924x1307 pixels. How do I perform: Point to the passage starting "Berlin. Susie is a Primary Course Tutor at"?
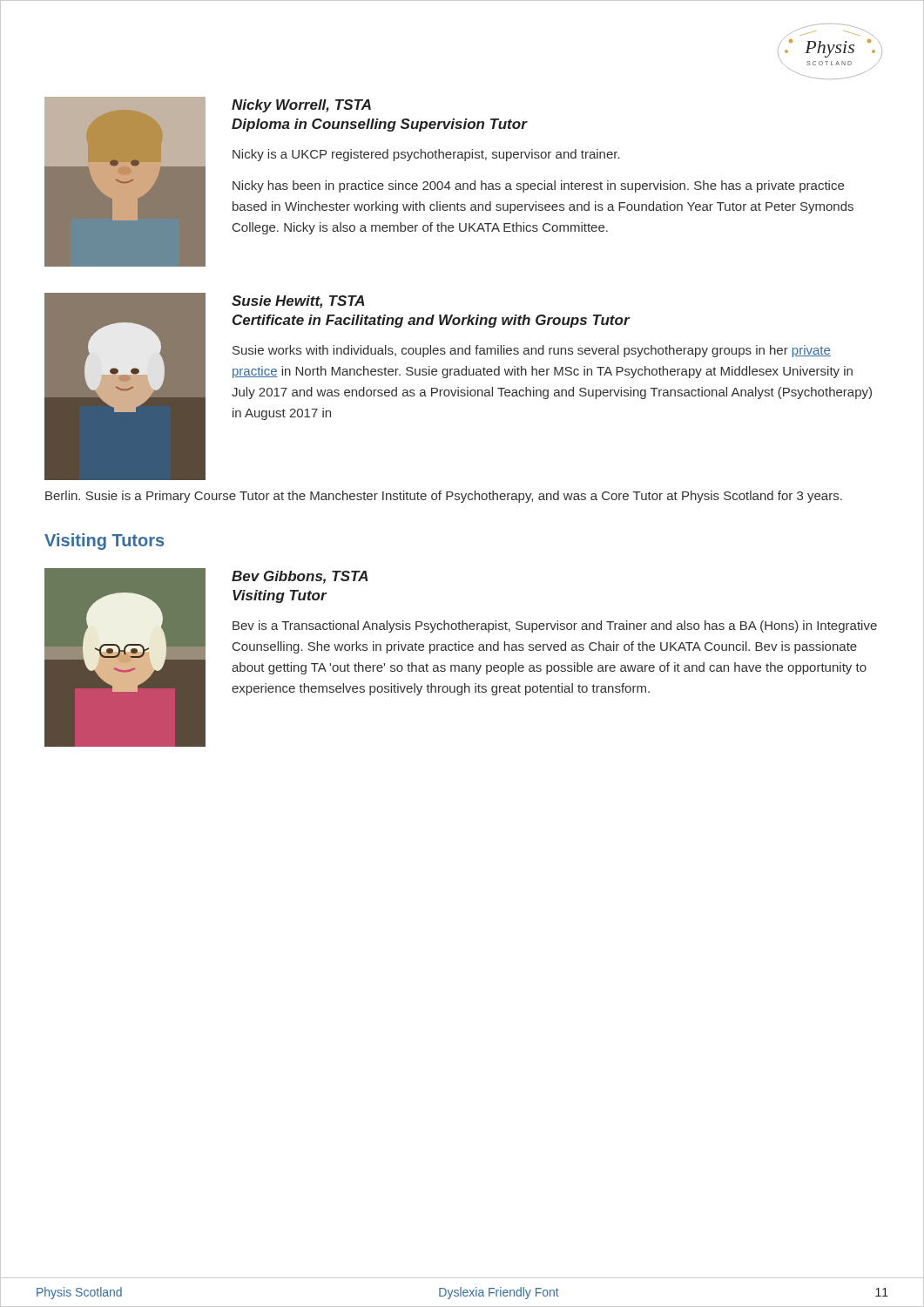444,495
